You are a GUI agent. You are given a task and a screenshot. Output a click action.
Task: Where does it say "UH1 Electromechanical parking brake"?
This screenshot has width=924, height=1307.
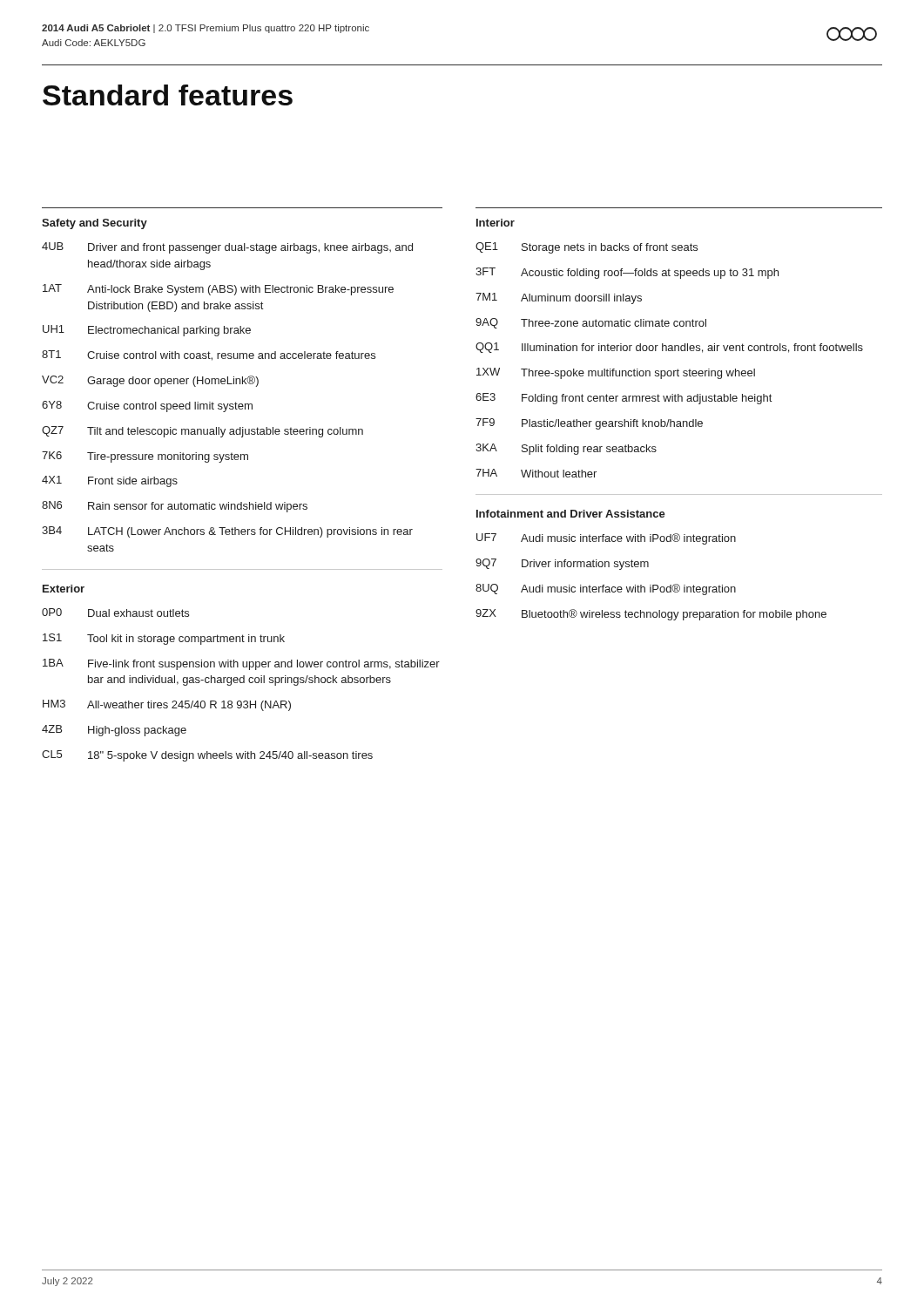coord(147,331)
